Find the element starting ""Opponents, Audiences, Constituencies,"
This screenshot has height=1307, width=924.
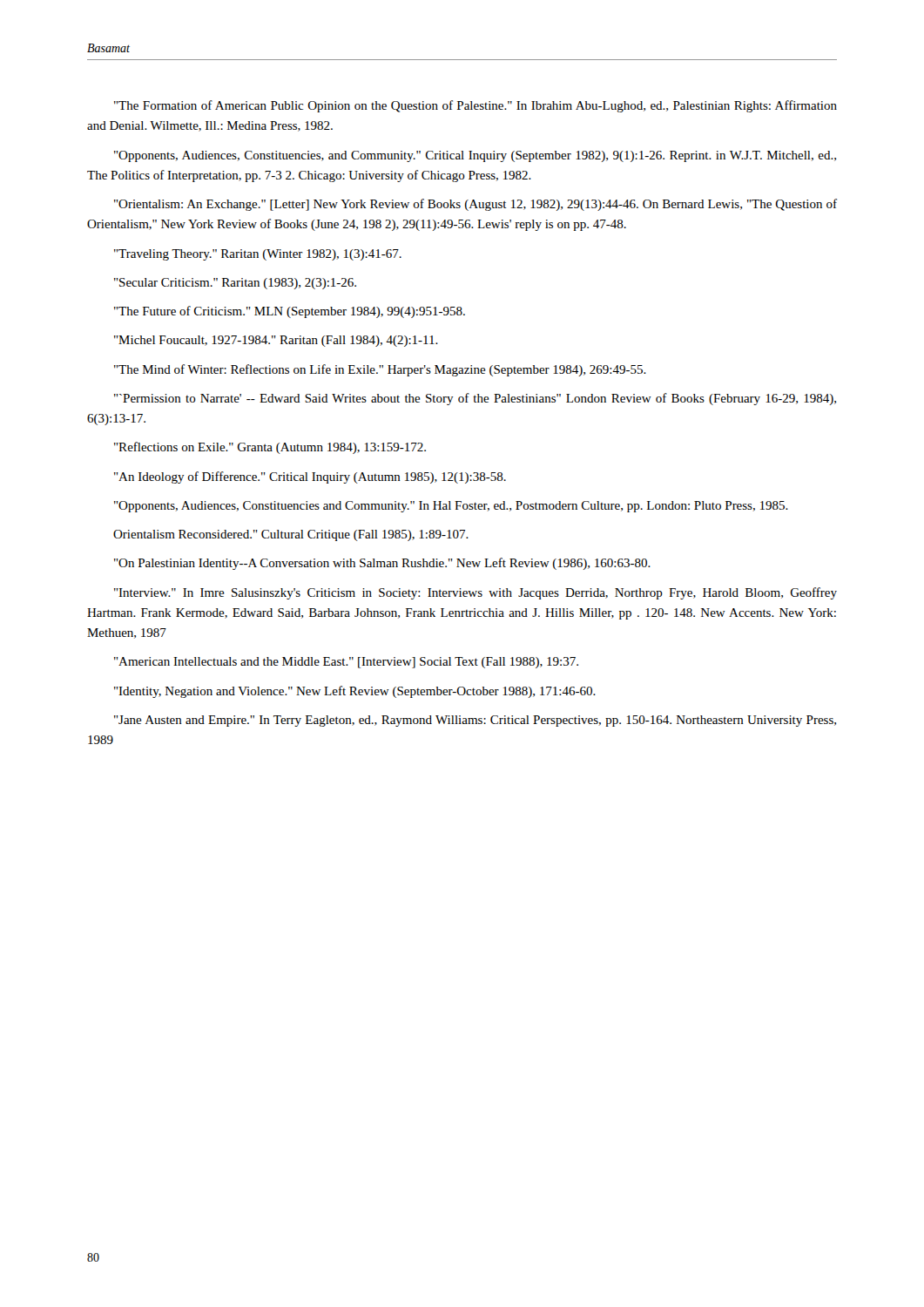click(462, 165)
